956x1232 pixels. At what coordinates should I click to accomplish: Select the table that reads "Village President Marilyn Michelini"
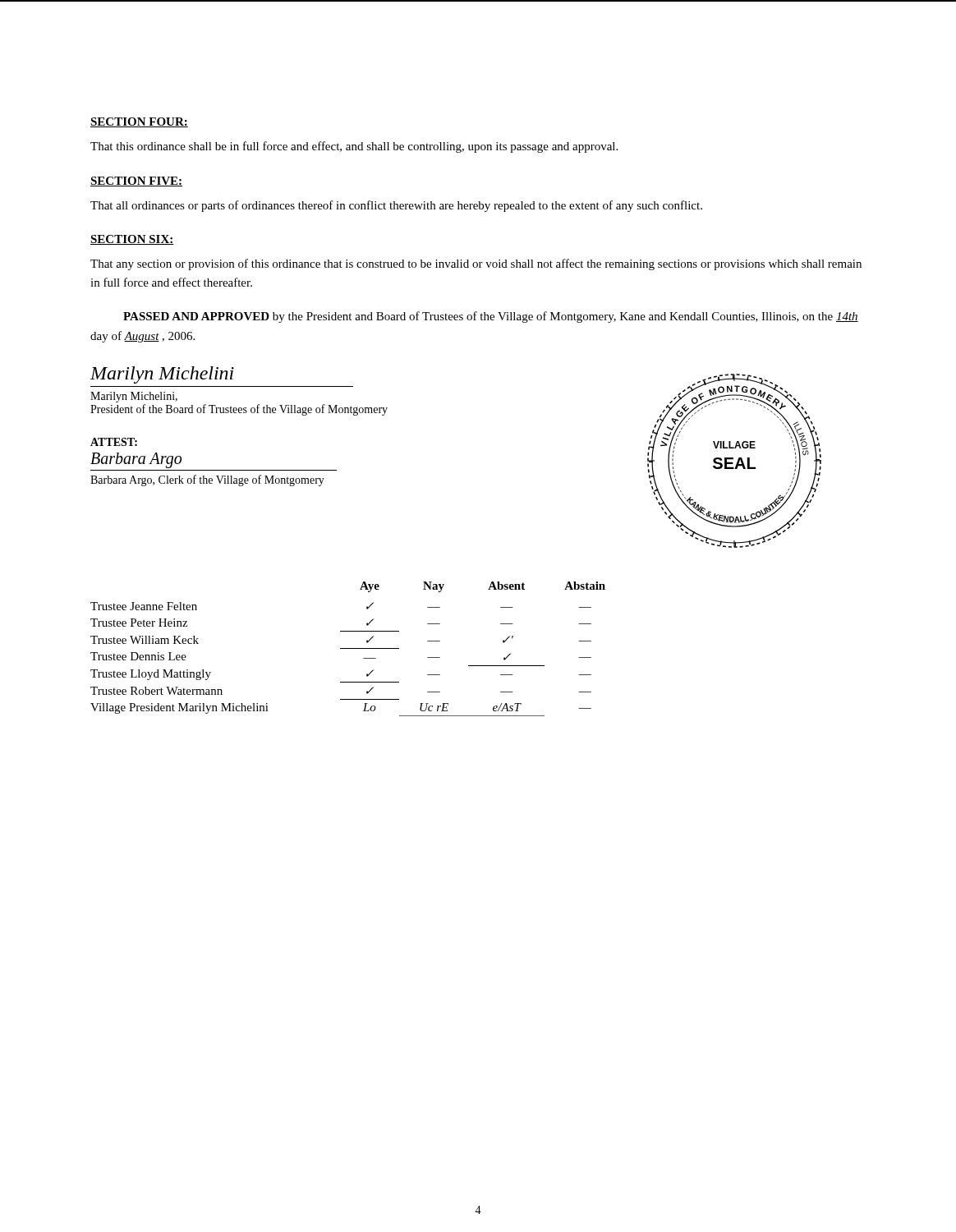pyautogui.click(x=482, y=647)
